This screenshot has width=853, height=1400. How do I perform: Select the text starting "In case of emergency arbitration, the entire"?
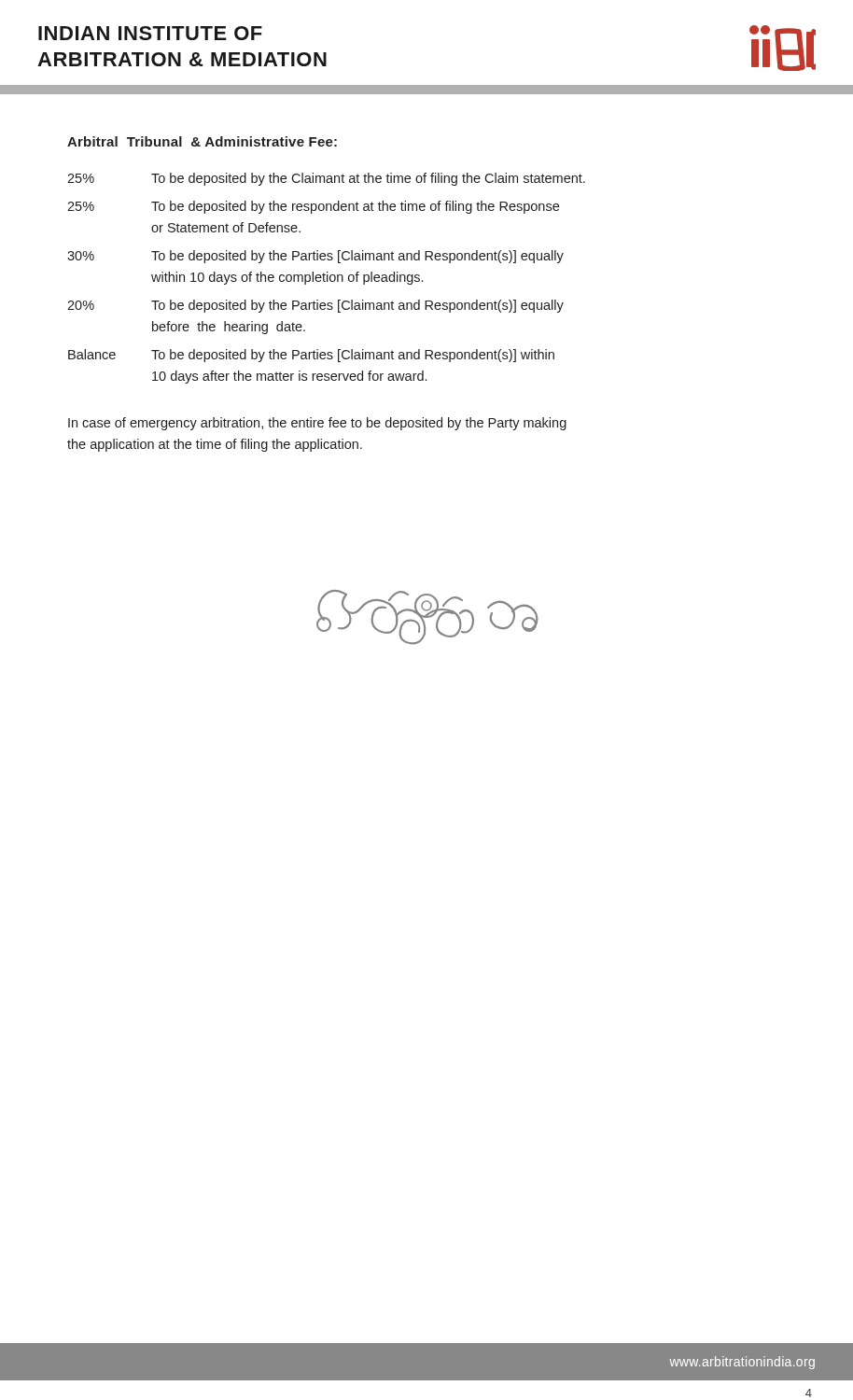click(x=317, y=434)
